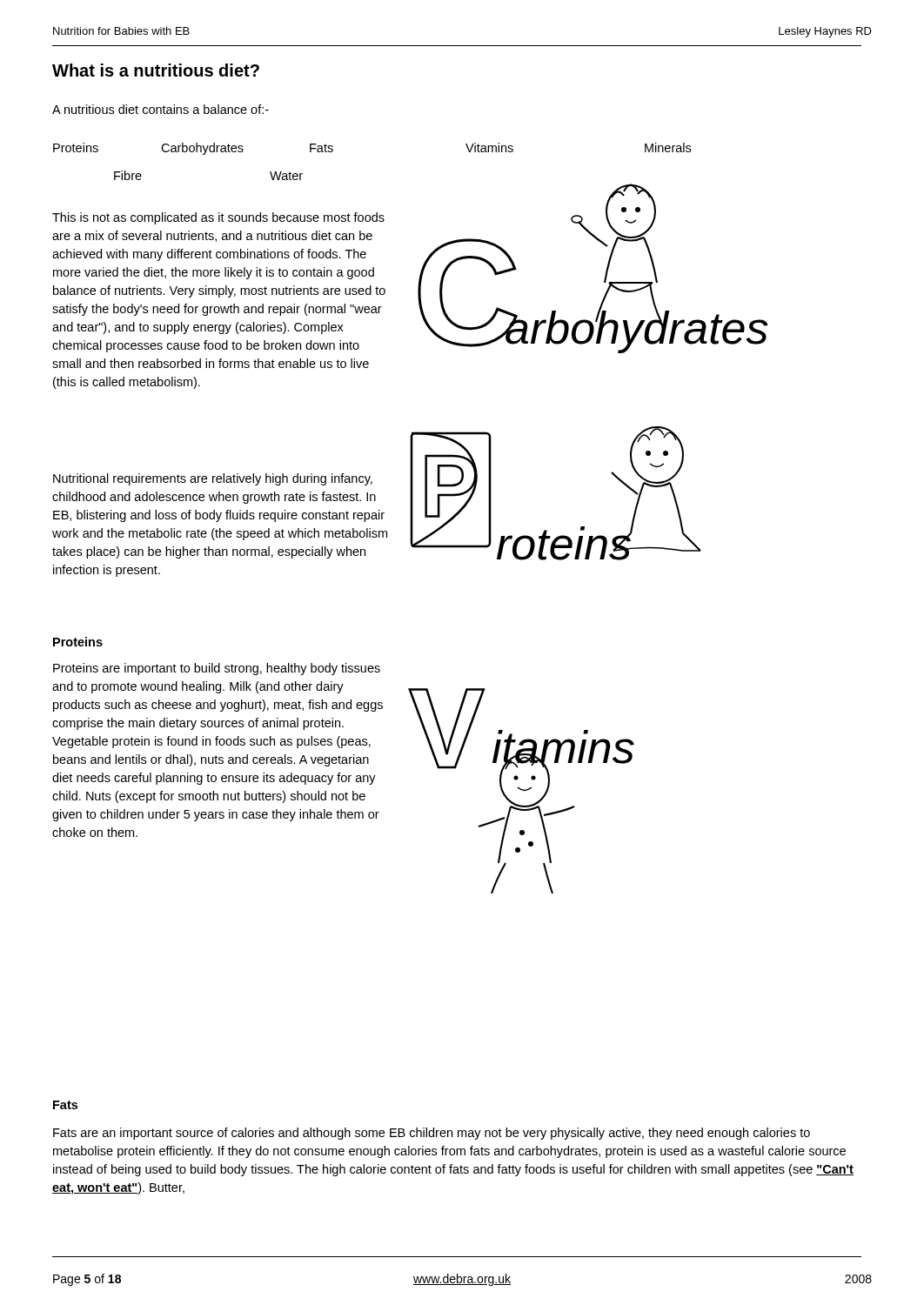The image size is (924, 1305).
Task: Where is the passage that starts "Fats are an"?
Action: click(457, 1161)
